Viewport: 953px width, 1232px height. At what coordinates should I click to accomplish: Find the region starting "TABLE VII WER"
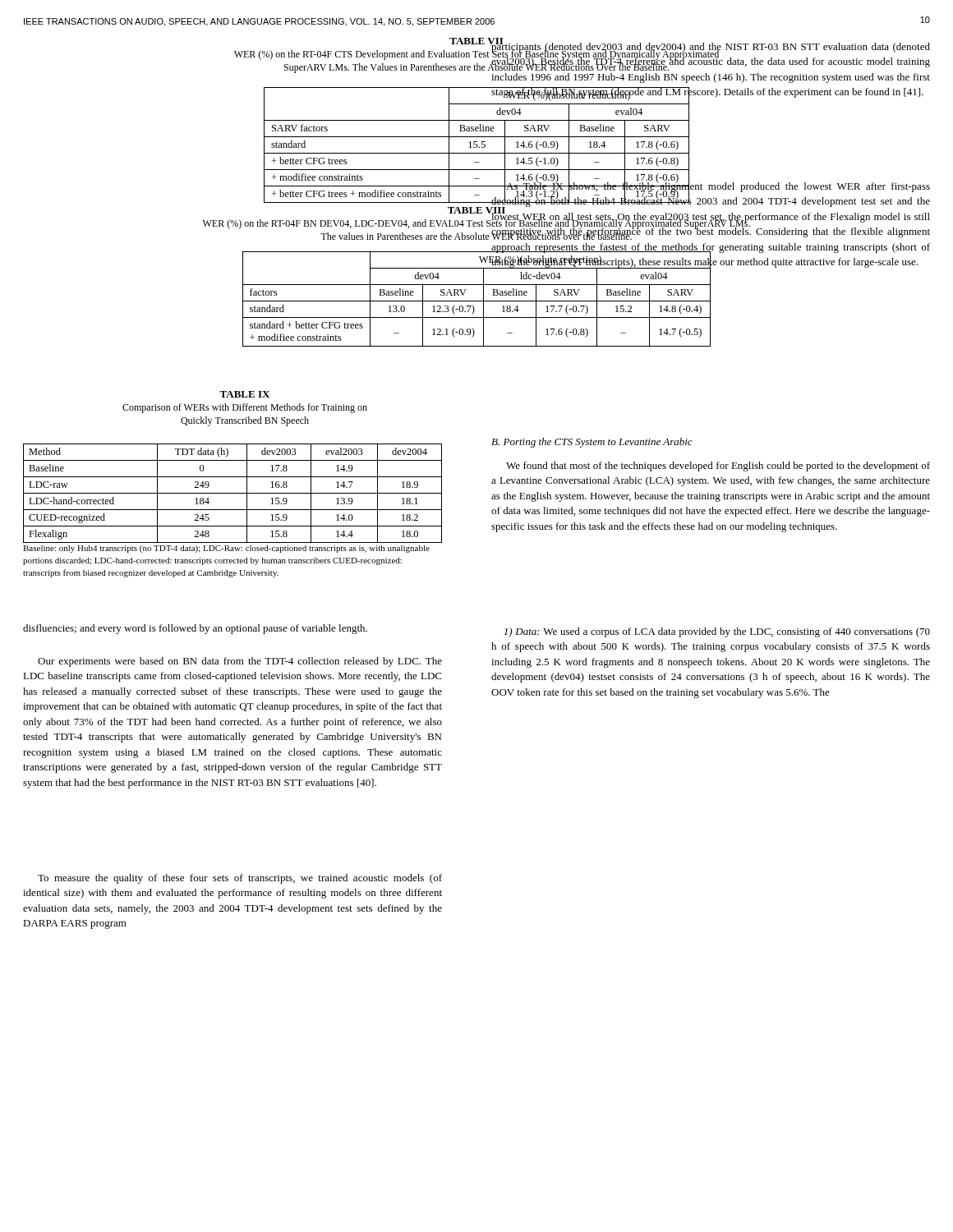click(476, 54)
